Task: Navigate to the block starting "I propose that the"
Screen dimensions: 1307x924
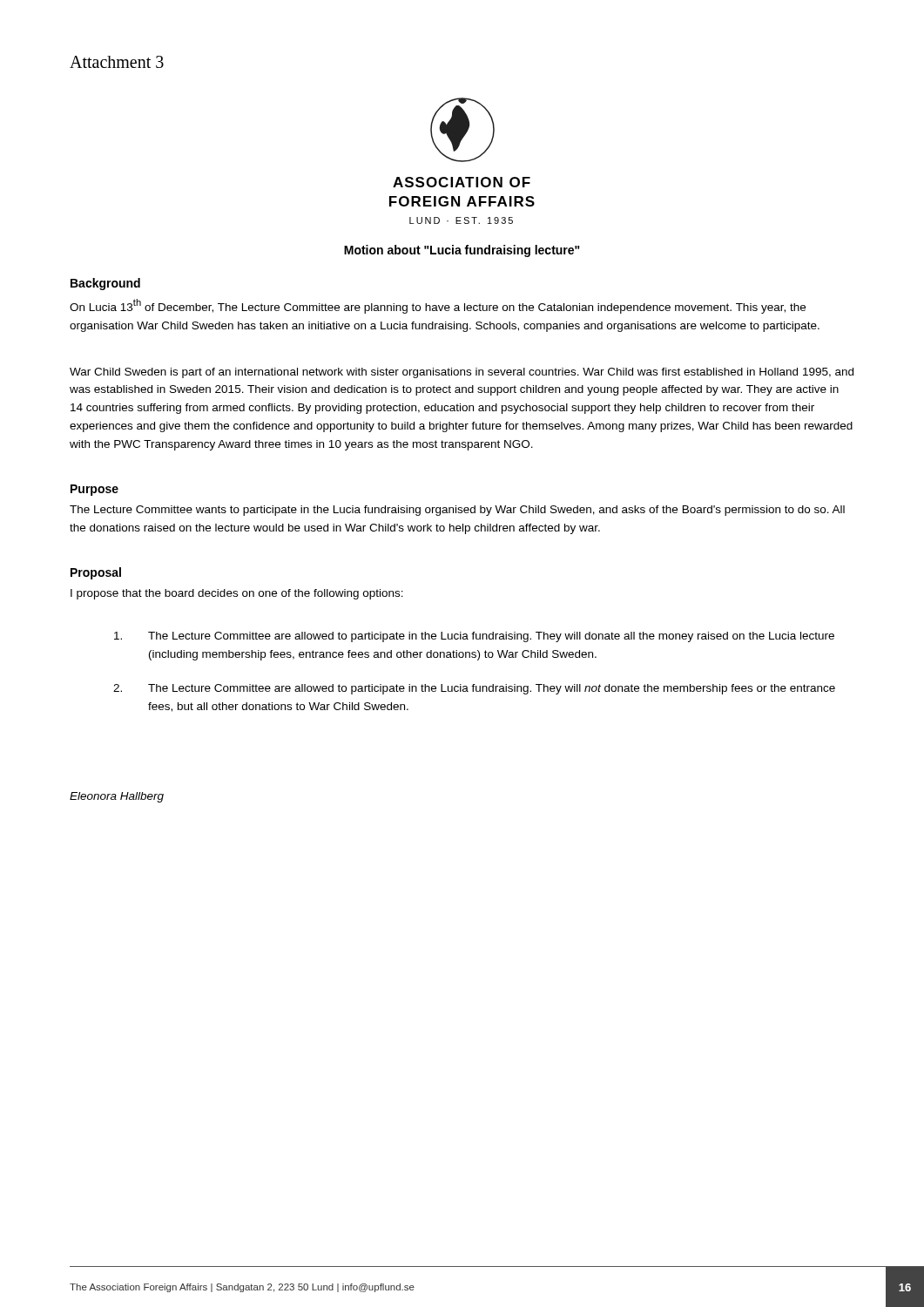Action: [x=237, y=593]
